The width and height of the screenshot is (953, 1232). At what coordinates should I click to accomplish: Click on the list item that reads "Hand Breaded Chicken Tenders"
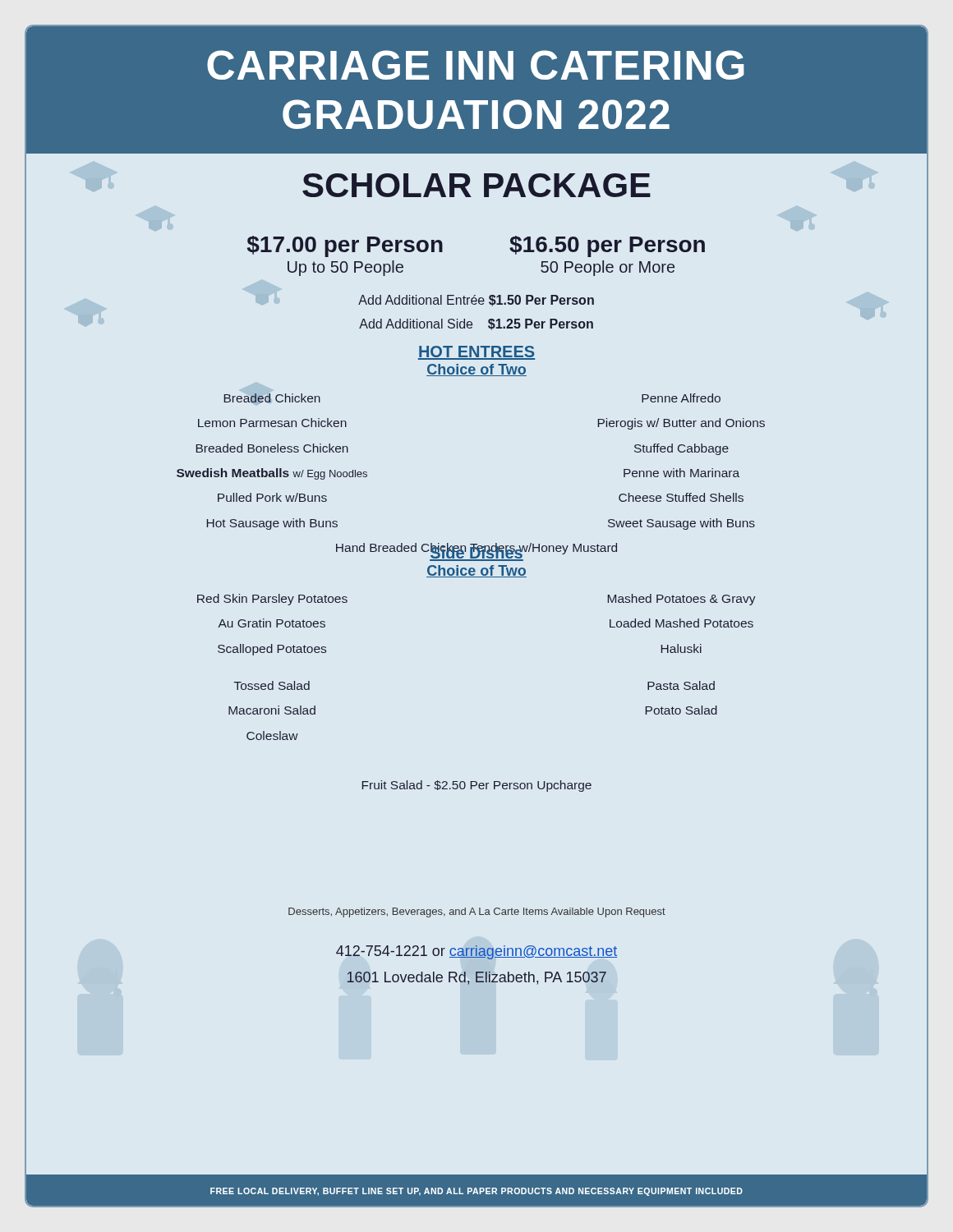[x=476, y=547]
